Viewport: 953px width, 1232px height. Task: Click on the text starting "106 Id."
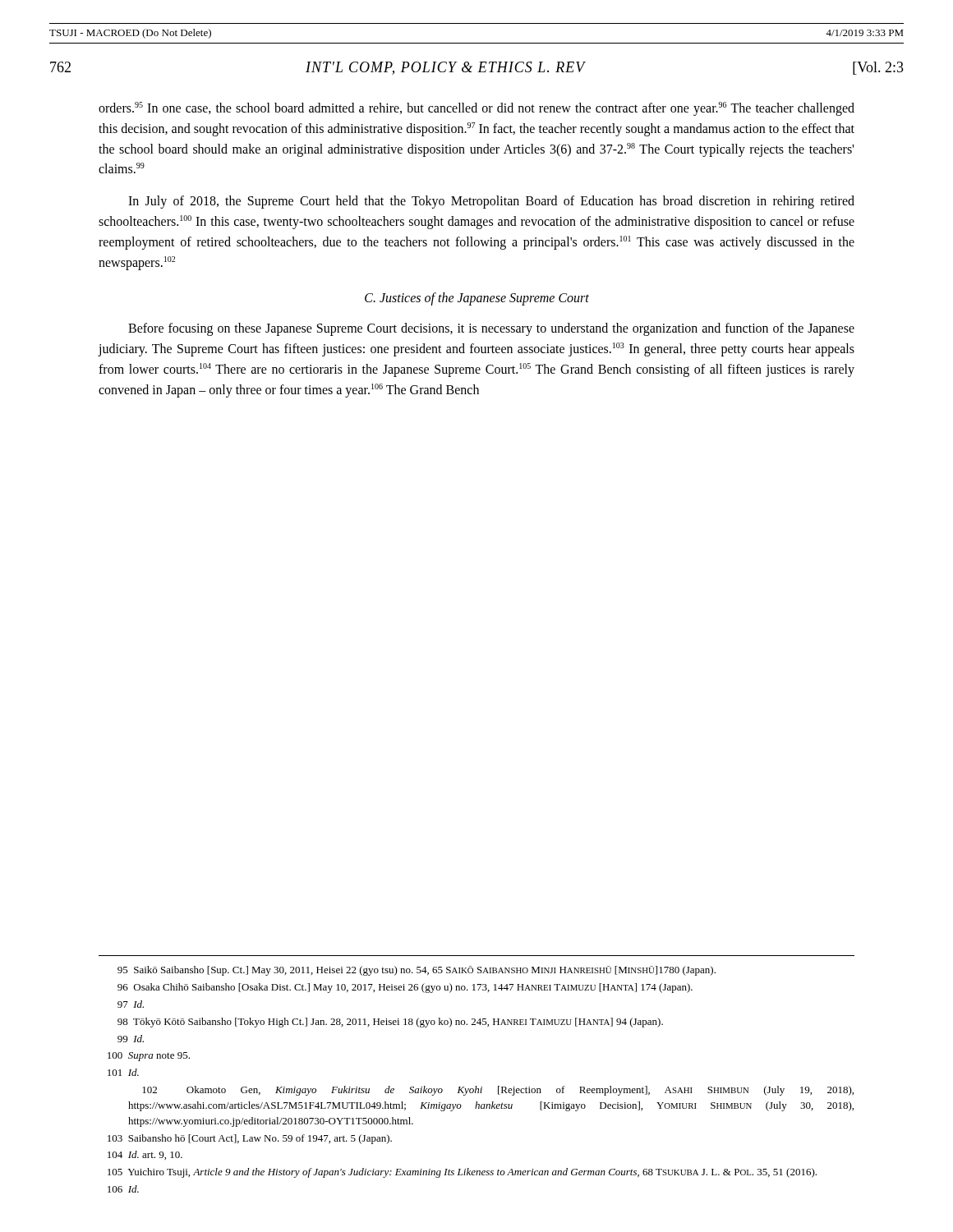coord(123,1189)
